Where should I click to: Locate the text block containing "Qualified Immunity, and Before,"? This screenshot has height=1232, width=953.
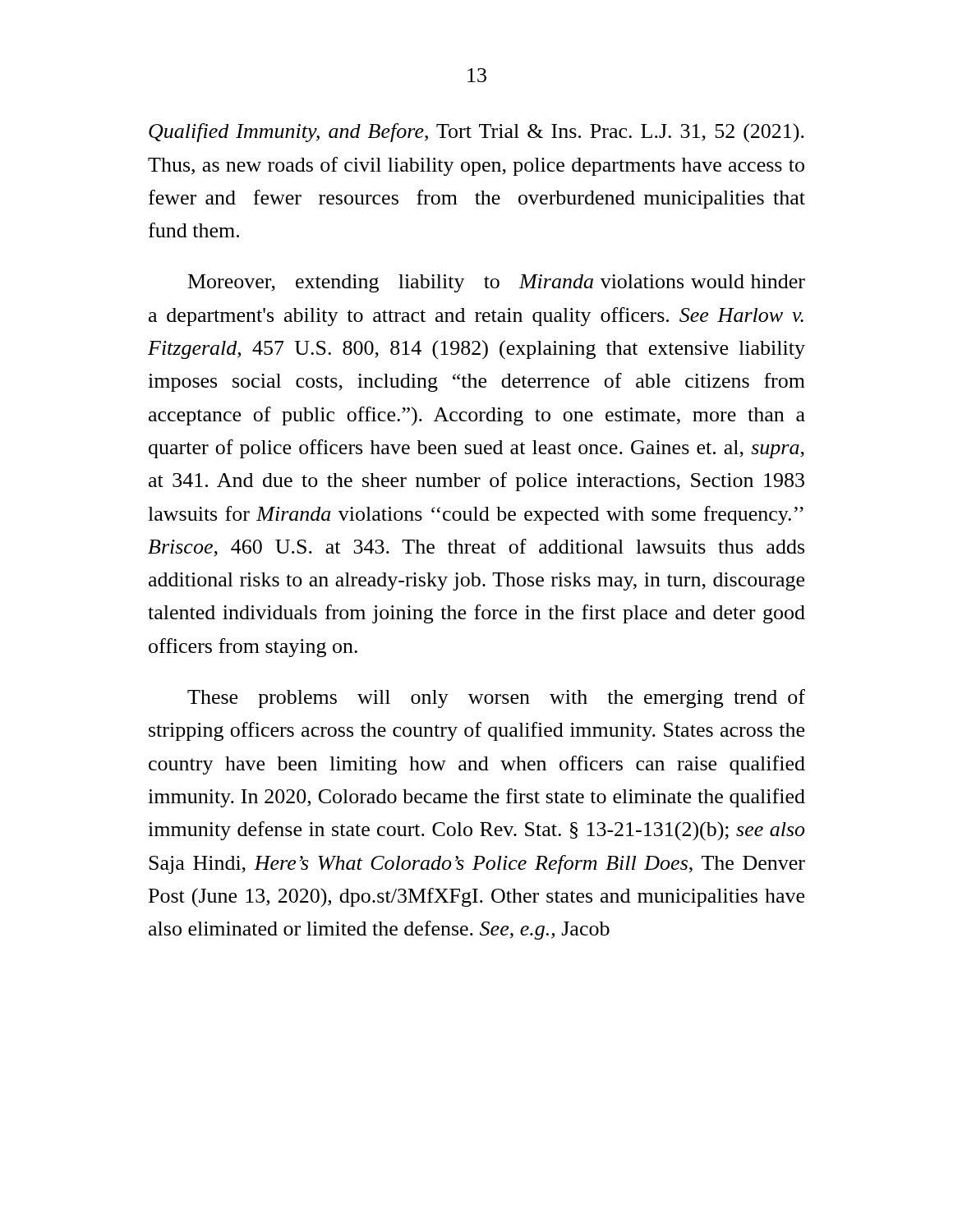(476, 181)
